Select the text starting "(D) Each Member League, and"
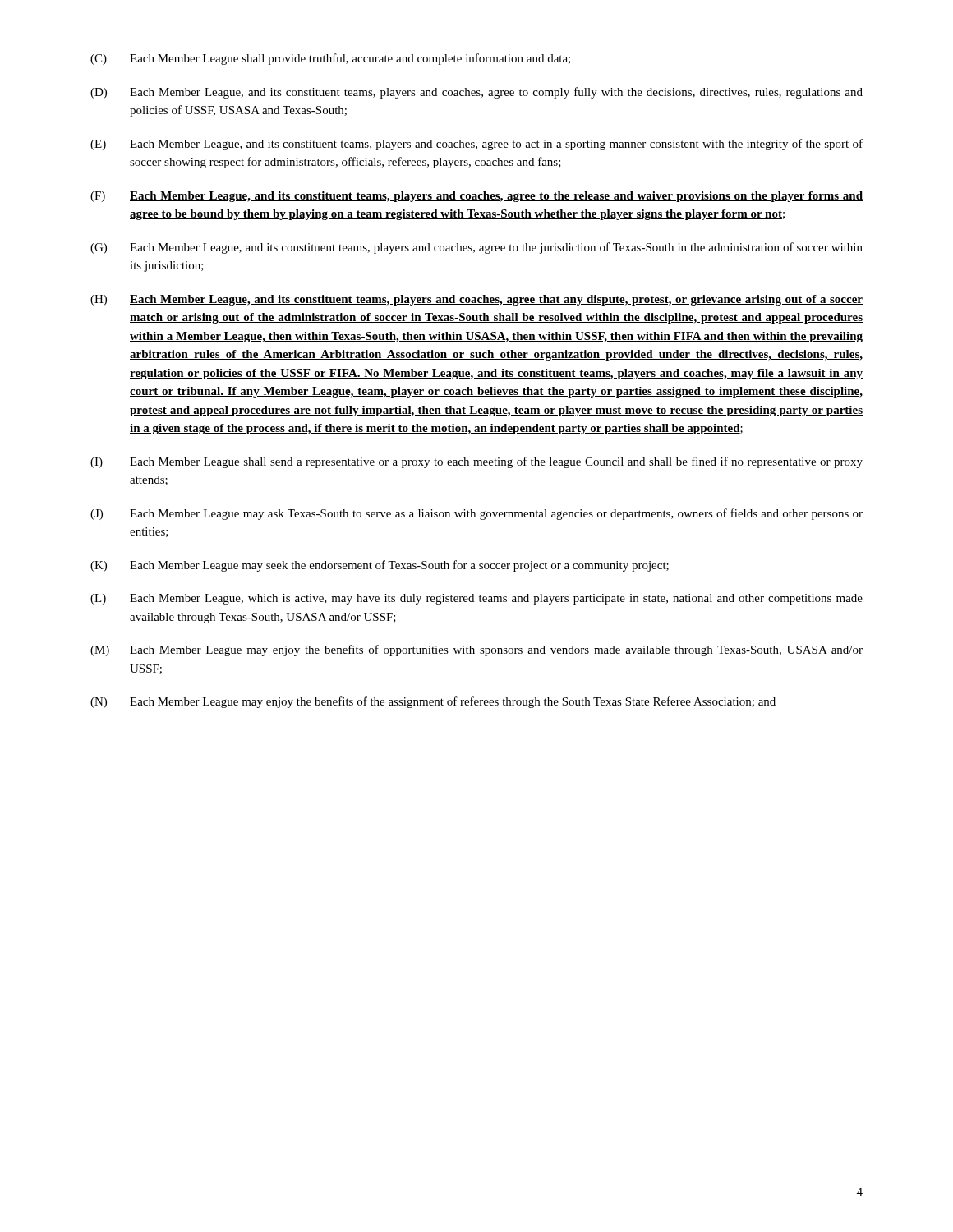Viewport: 953px width, 1232px height. [x=476, y=101]
